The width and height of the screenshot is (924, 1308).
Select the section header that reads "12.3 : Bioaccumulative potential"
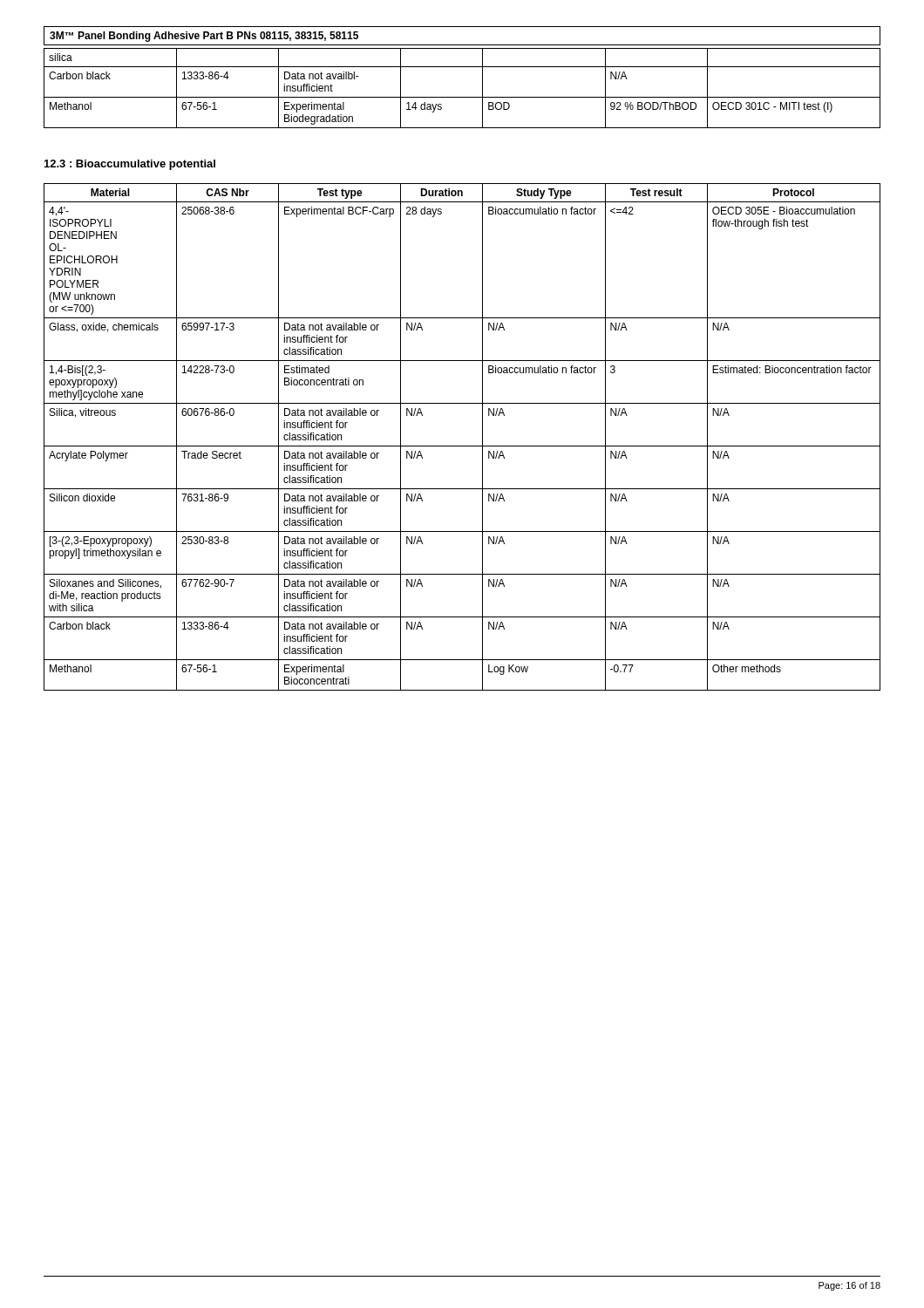click(x=130, y=164)
